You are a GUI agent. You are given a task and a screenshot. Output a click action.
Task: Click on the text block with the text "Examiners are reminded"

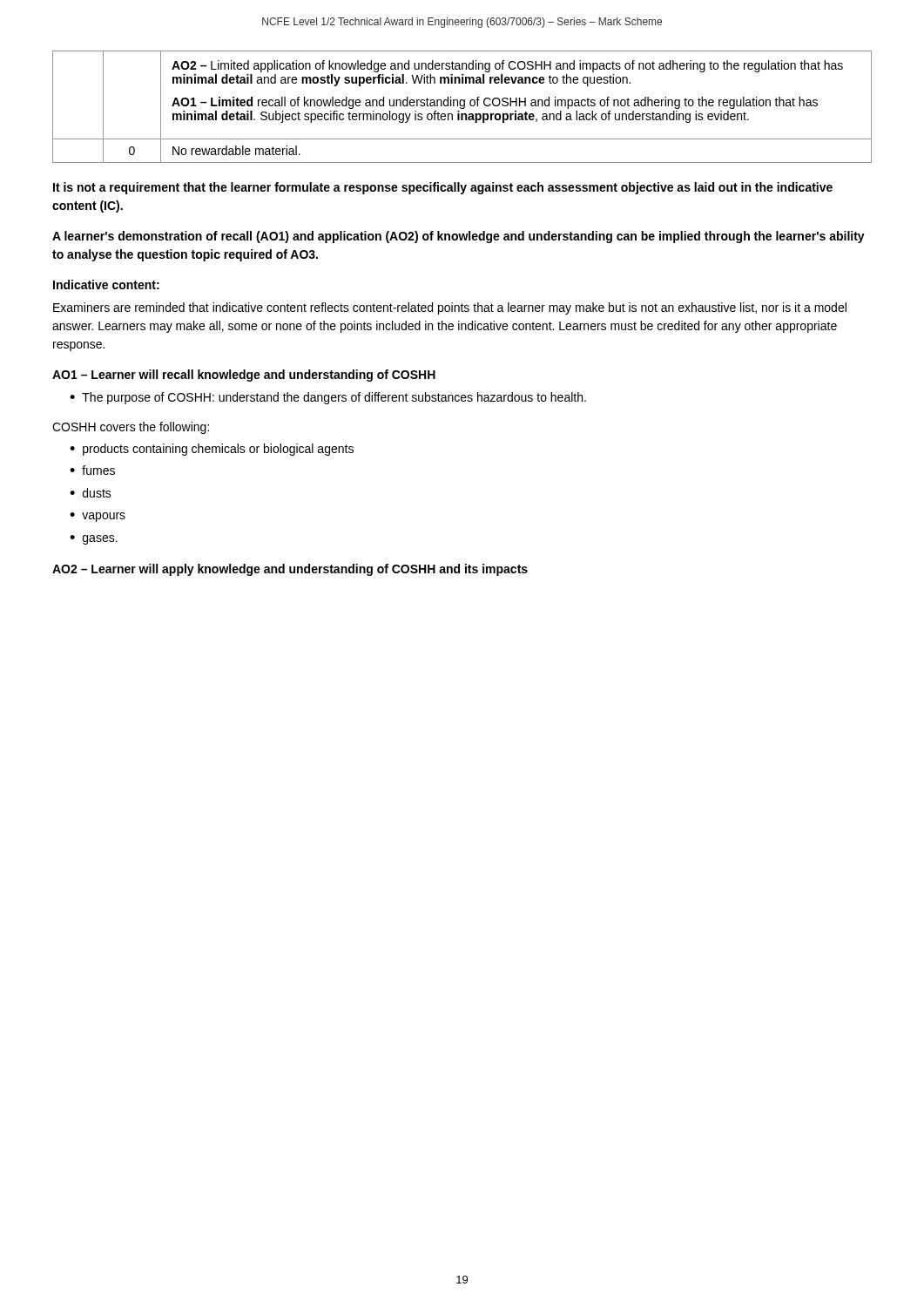click(x=450, y=326)
